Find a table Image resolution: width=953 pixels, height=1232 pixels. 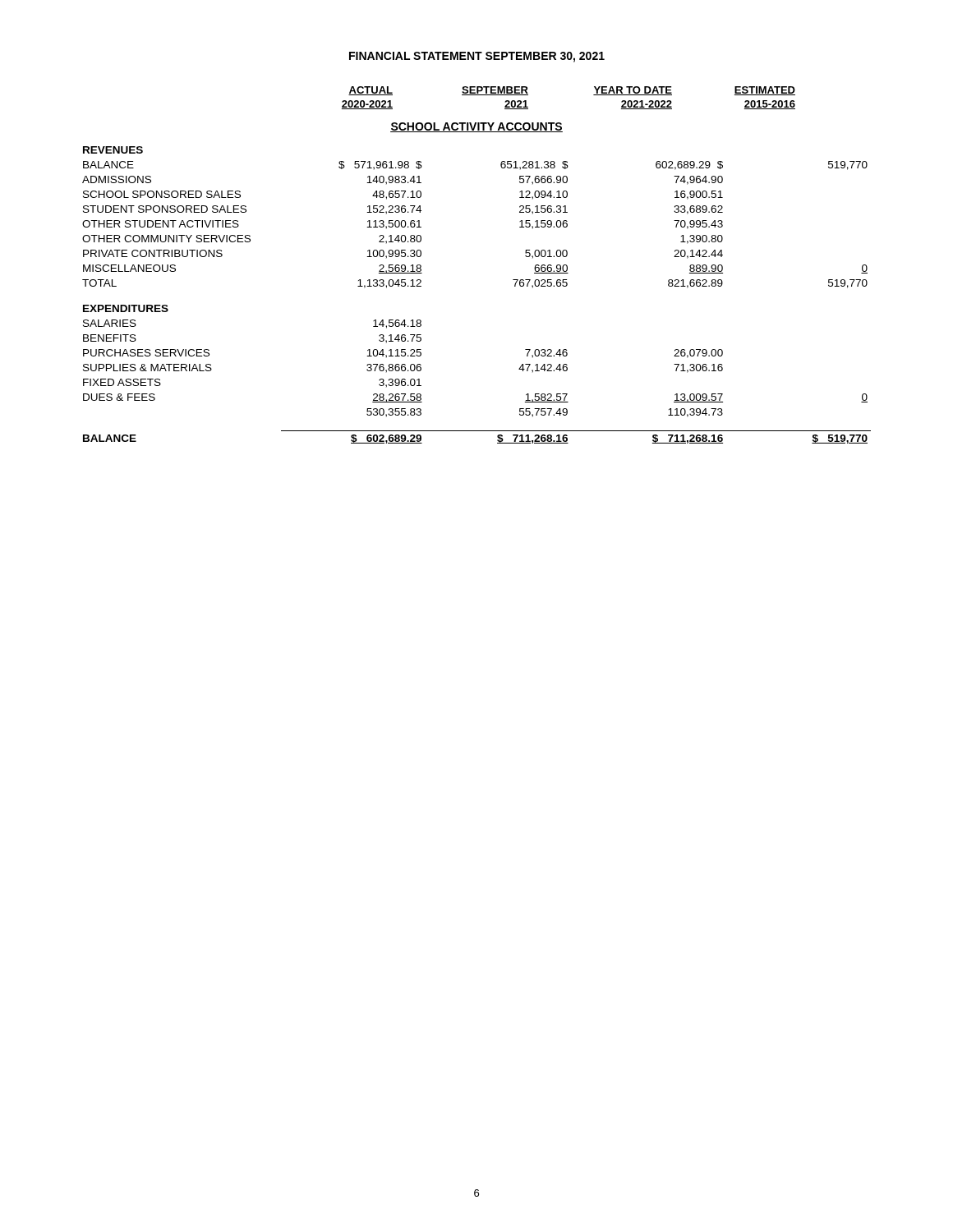point(476,294)
